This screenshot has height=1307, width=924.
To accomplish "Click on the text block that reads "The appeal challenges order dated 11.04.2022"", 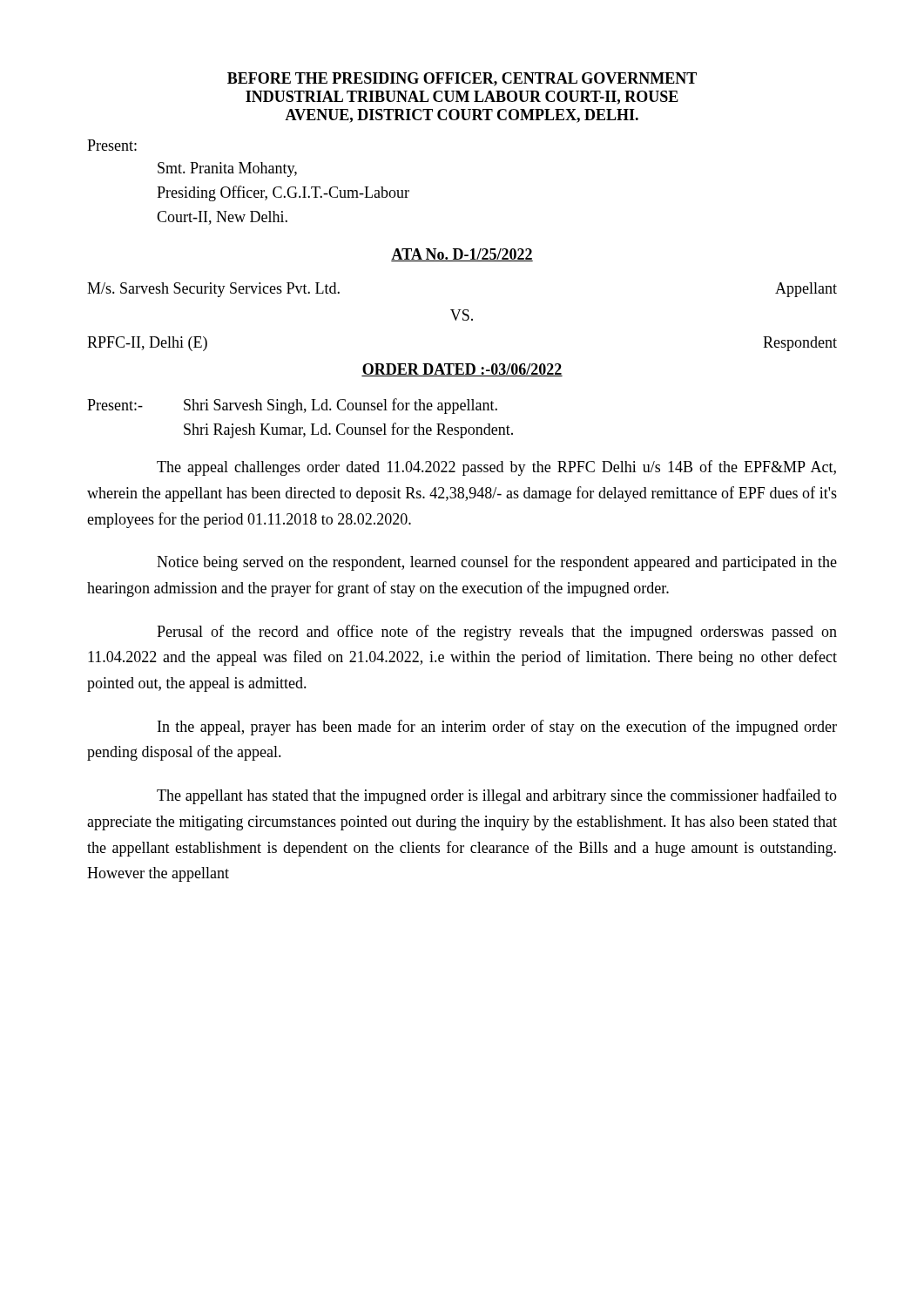I will click(462, 493).
